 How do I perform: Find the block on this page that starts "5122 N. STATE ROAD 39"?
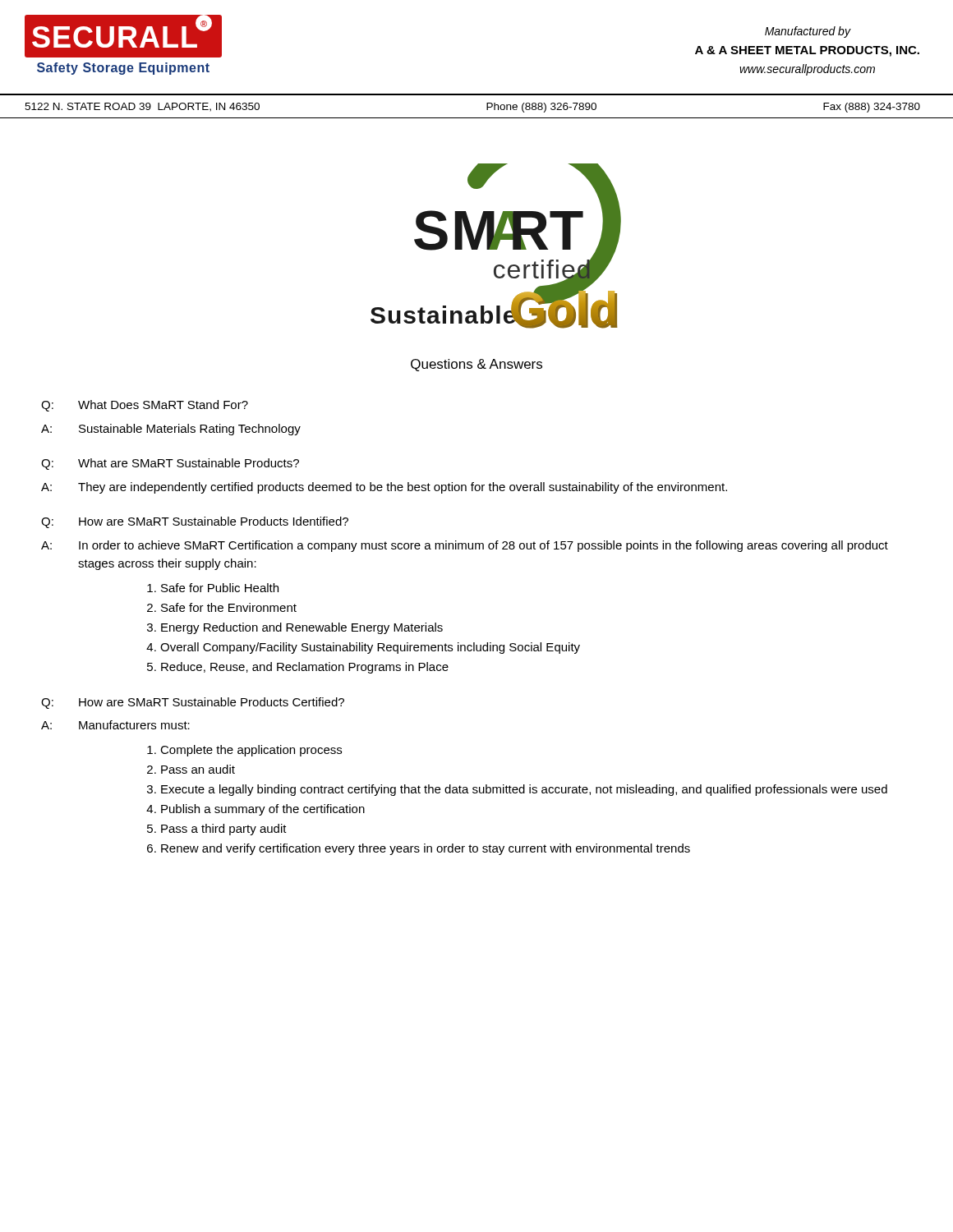[x=472, y=106]
